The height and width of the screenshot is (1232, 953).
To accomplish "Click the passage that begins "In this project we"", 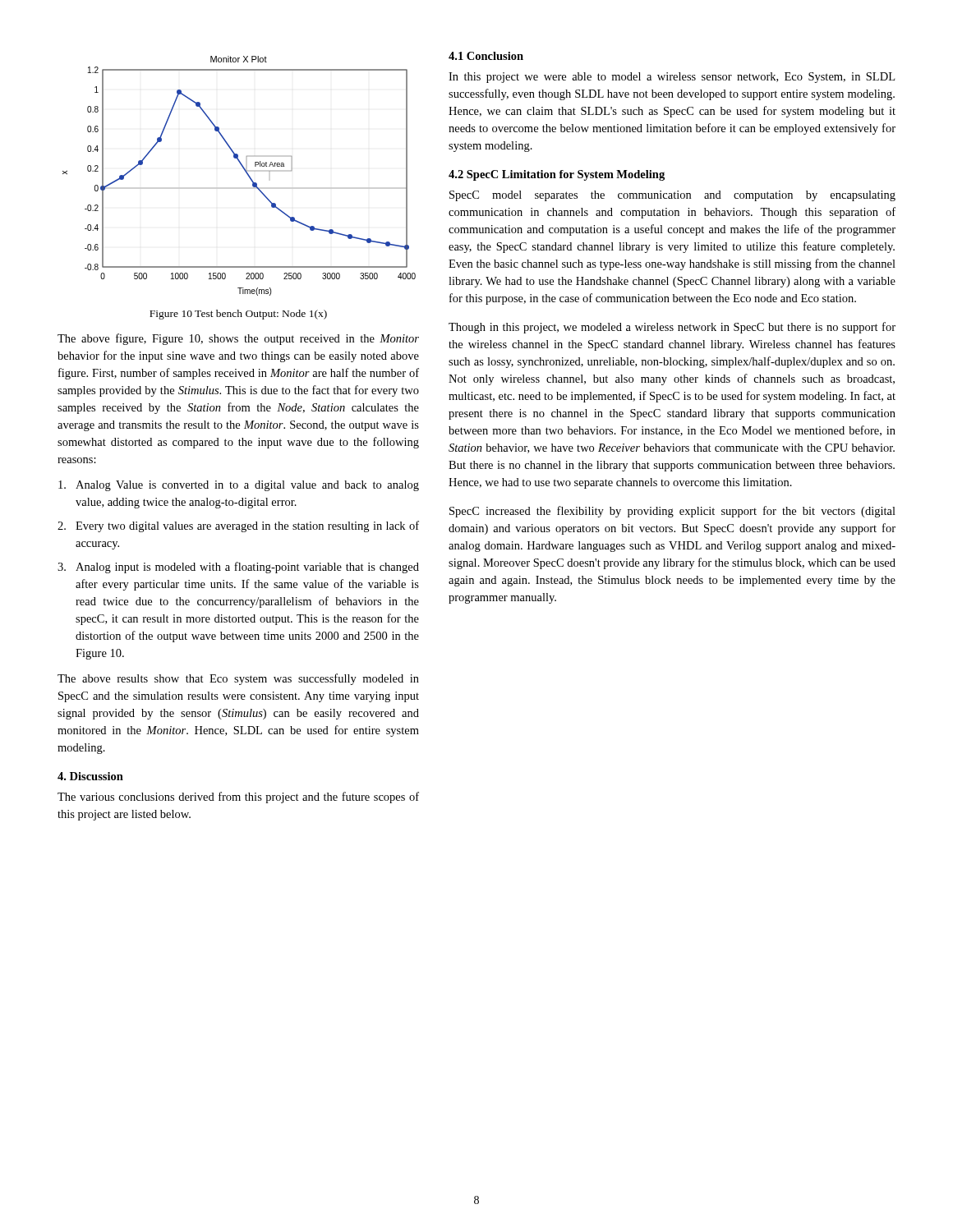I will click(672, 111).
